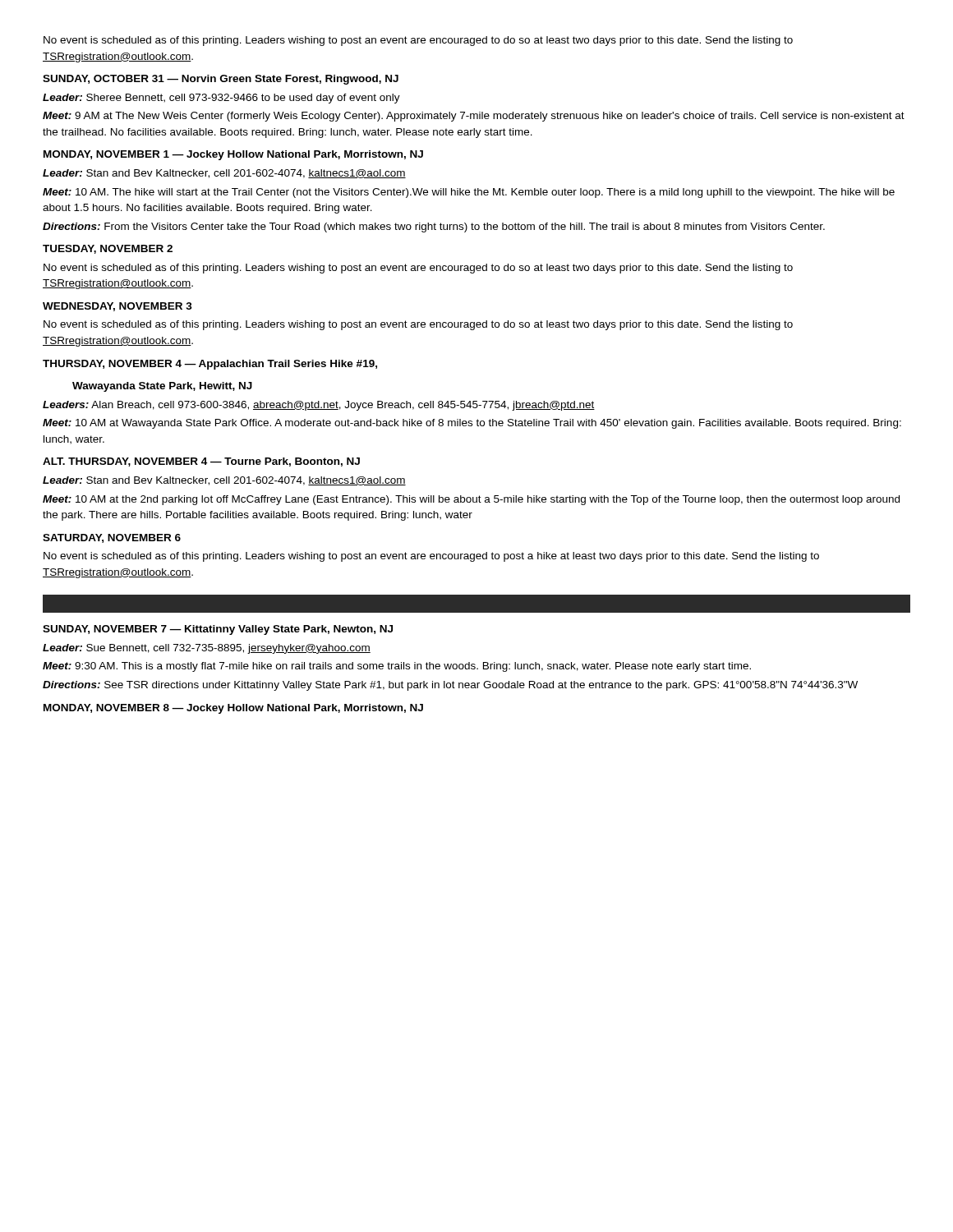
Task: Click on the passage starting "SUNDAY, OCTOBER 31 — Norvin"
Action: click(221, 80)
